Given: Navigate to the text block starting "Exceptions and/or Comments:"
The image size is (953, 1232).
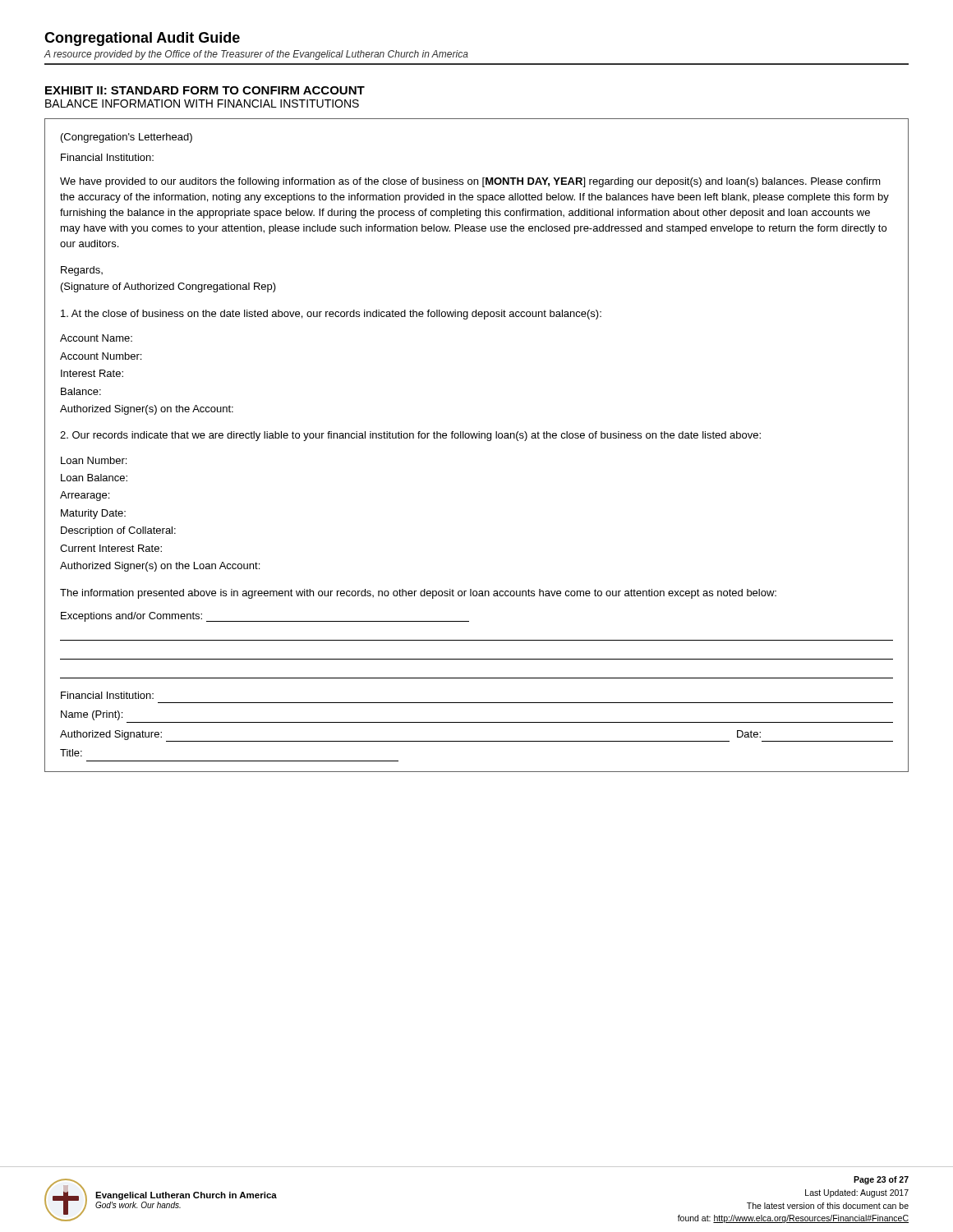Looking at the screenshot, I should [x=264, y=615].
